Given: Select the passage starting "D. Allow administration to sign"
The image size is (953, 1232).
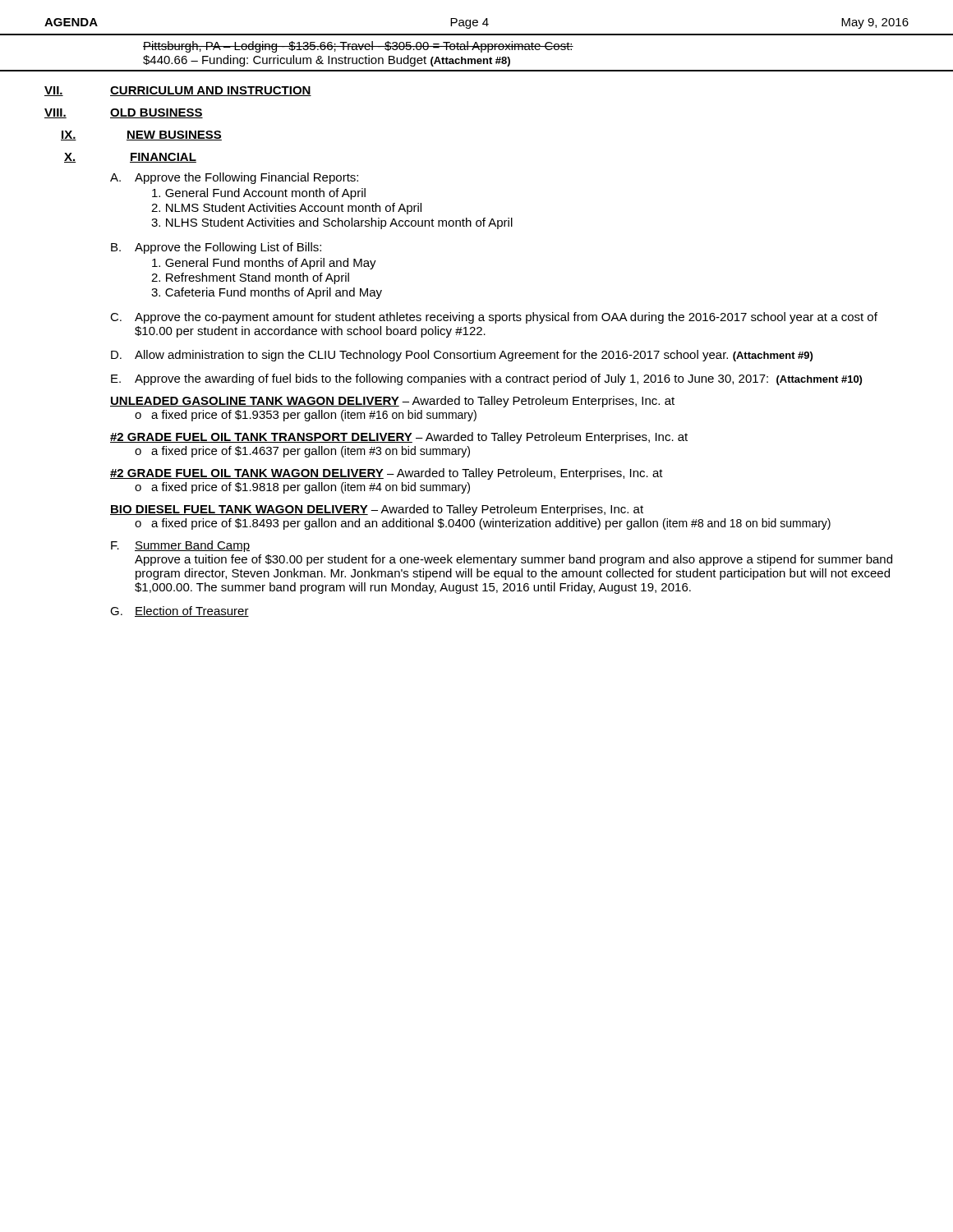Looking at the screenshot, I should (x=462, y=354).
